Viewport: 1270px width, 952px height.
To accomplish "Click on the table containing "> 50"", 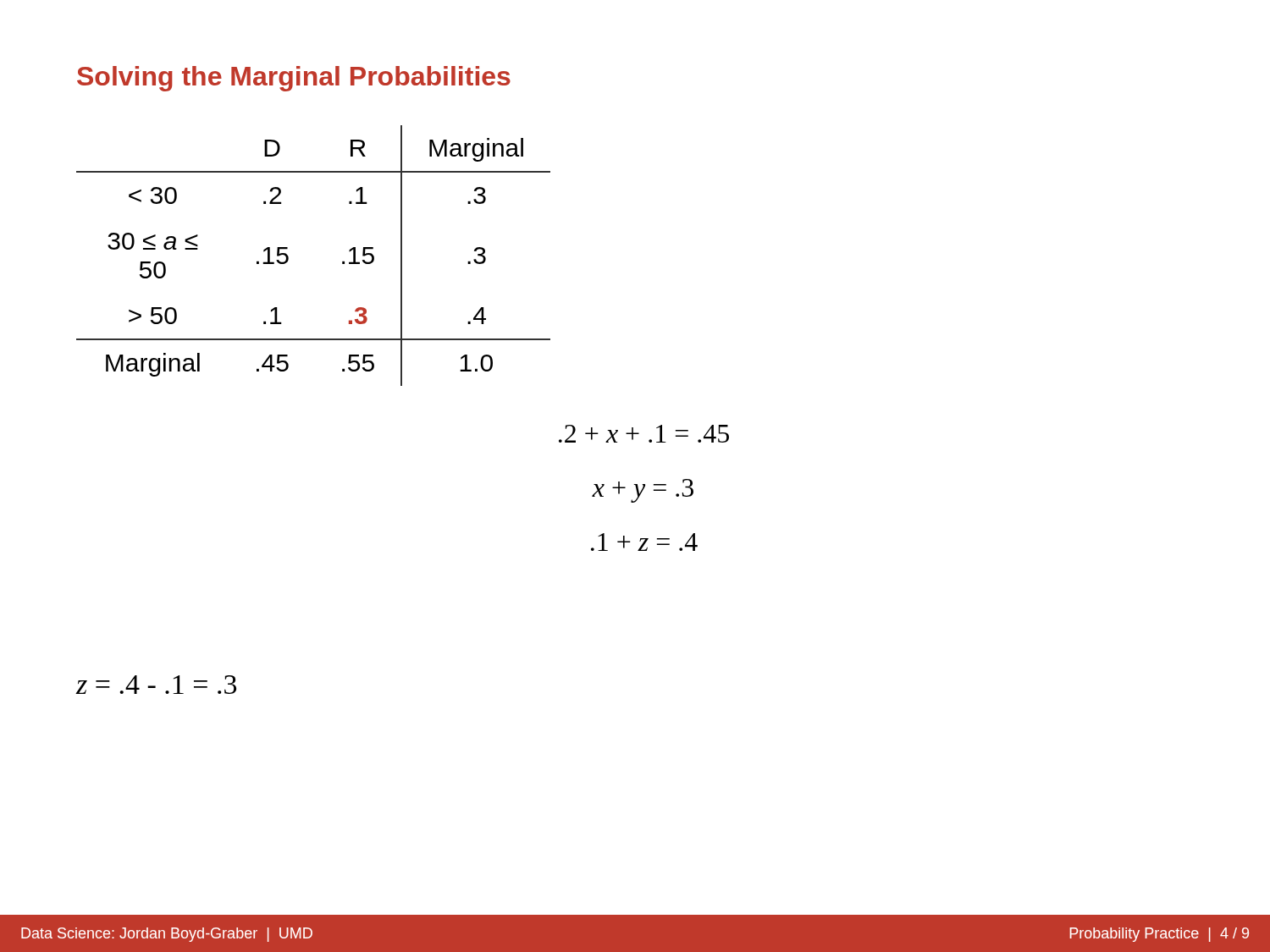I will [x=313, y=256].
